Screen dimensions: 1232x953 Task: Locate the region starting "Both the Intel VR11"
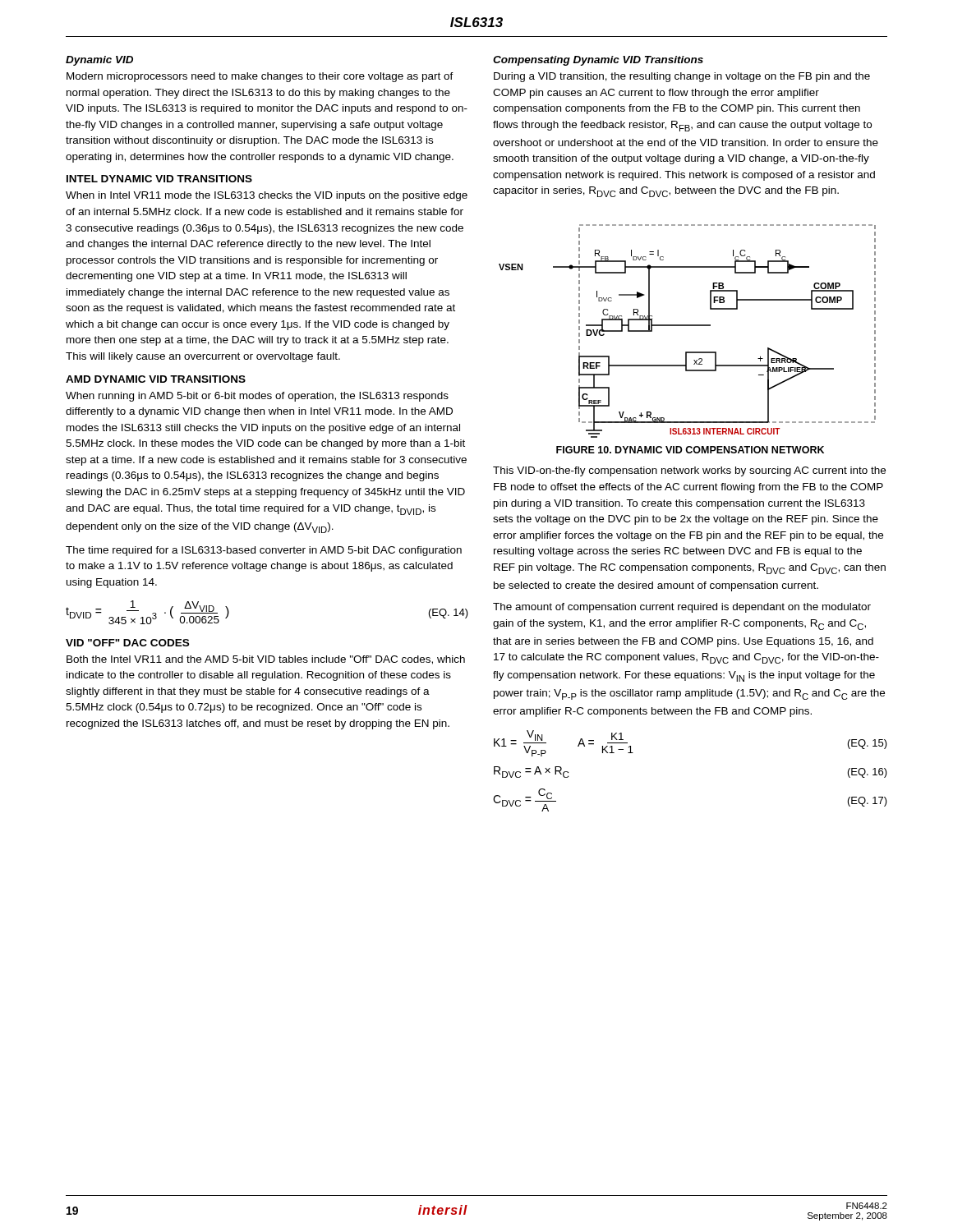[x=267, y=691]
